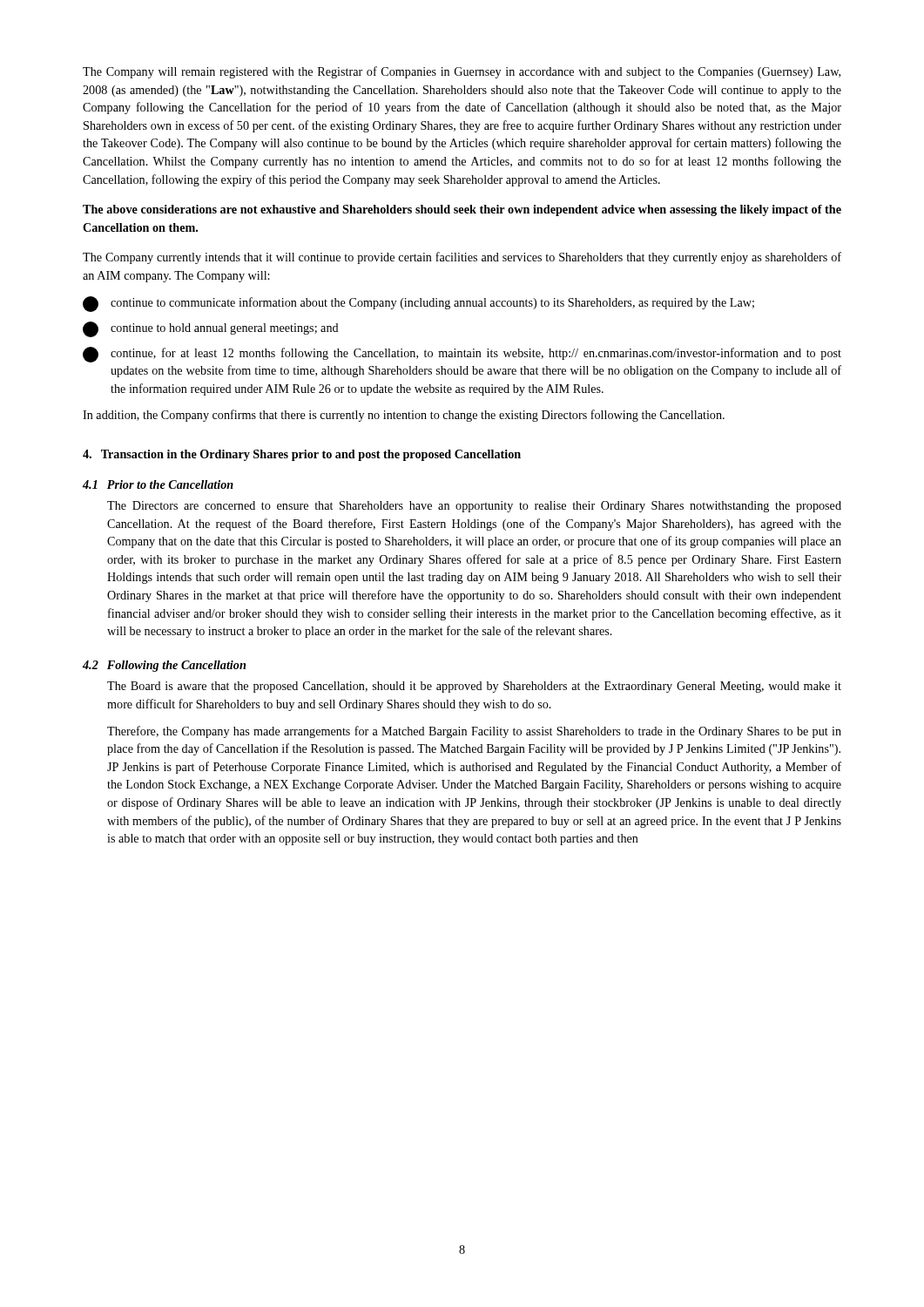Locate the text block containing "The above considerations"
The height and width of the screenshot is (1307, 924).
coord(462,218)
